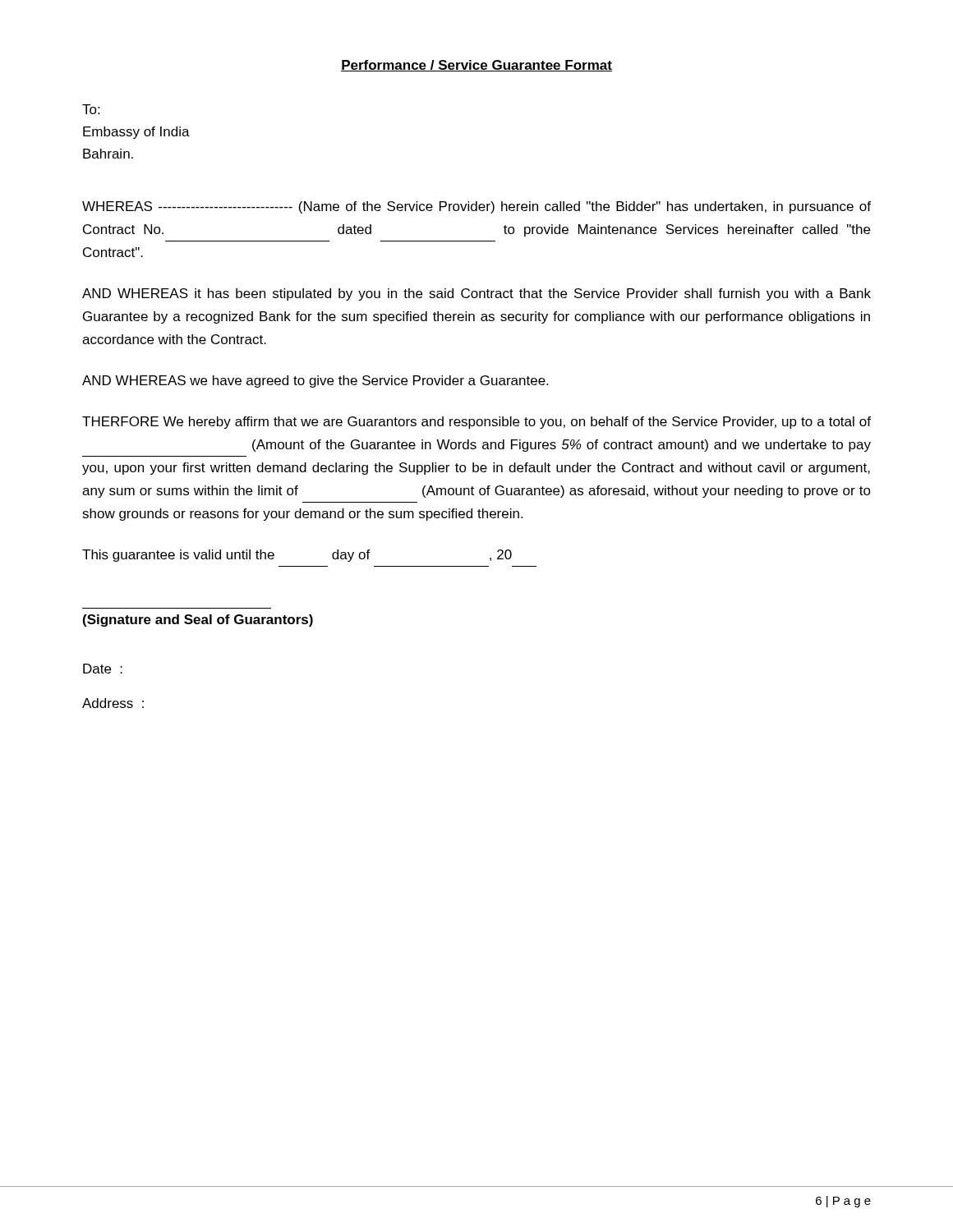Point to the block beginning "(Signature and Seal of"
The width and height of the screenshot is (953, 1232).
point(198,618)
